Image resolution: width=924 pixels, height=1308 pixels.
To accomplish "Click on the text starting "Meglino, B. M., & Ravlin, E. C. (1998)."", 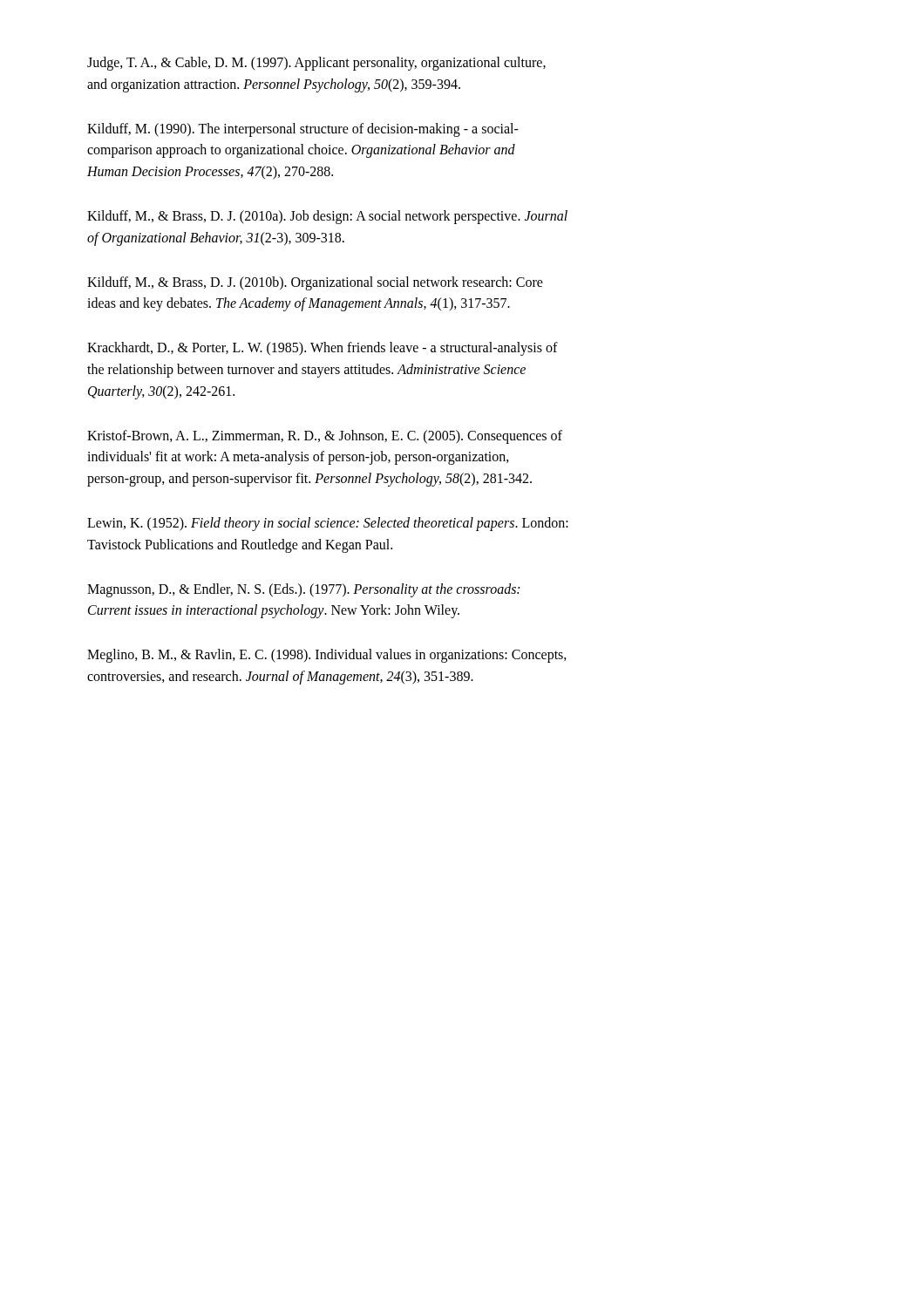I will 466,666.
